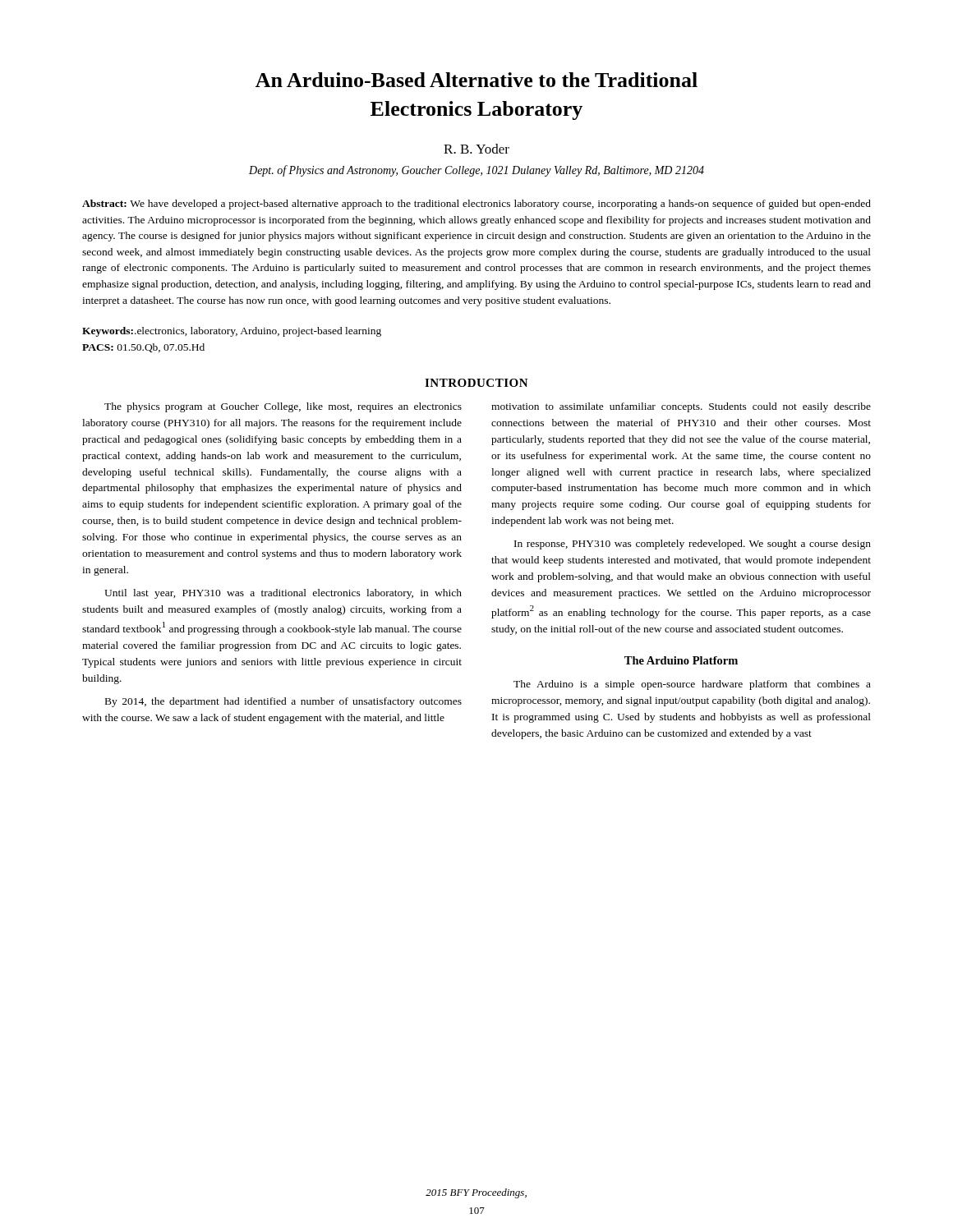Find the block on this page that starts "Abstract: We have developed a"

click(x=476, y=252)
